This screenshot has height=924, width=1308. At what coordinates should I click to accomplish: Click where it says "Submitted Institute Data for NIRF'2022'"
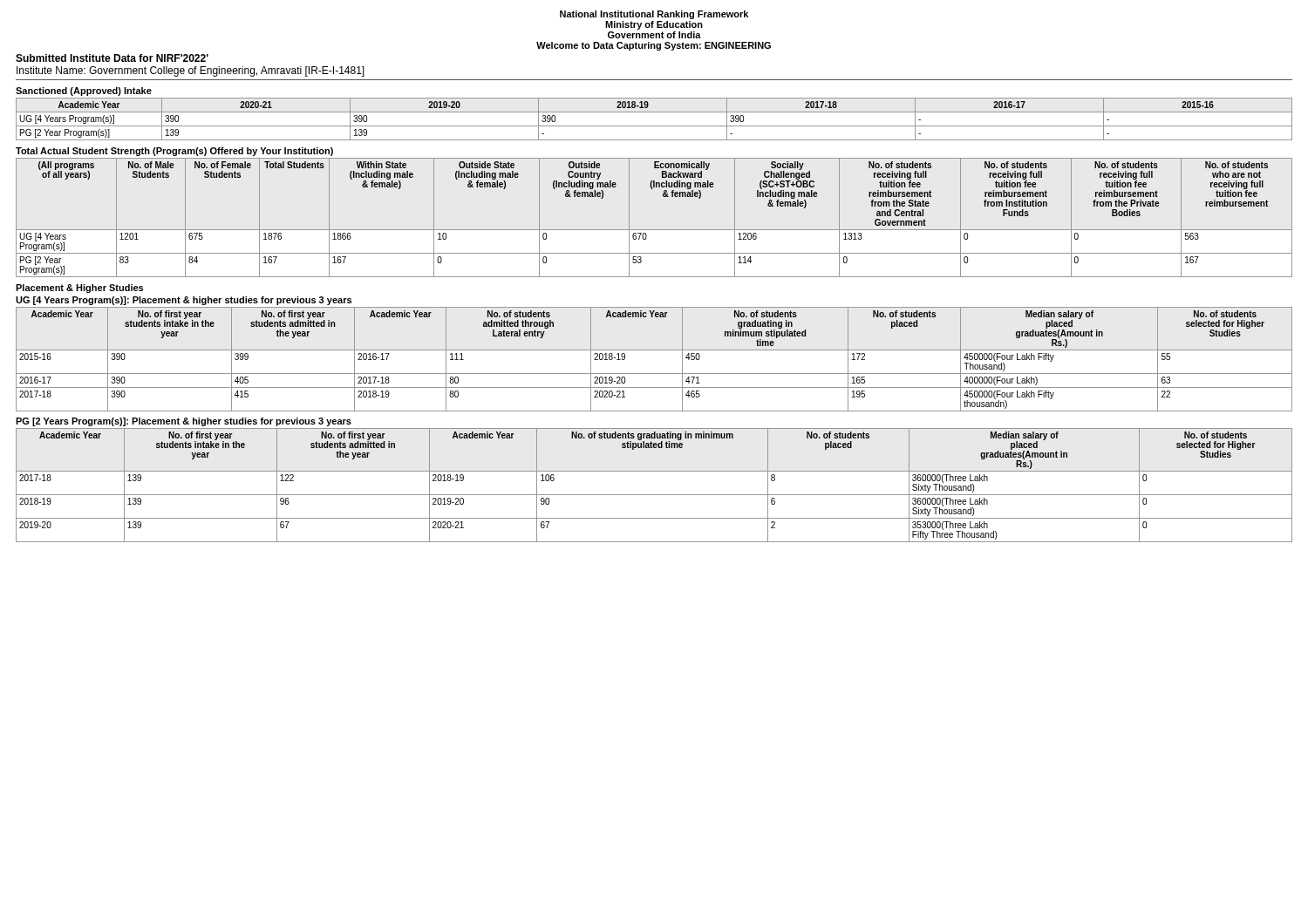click(x=112, y=58)
